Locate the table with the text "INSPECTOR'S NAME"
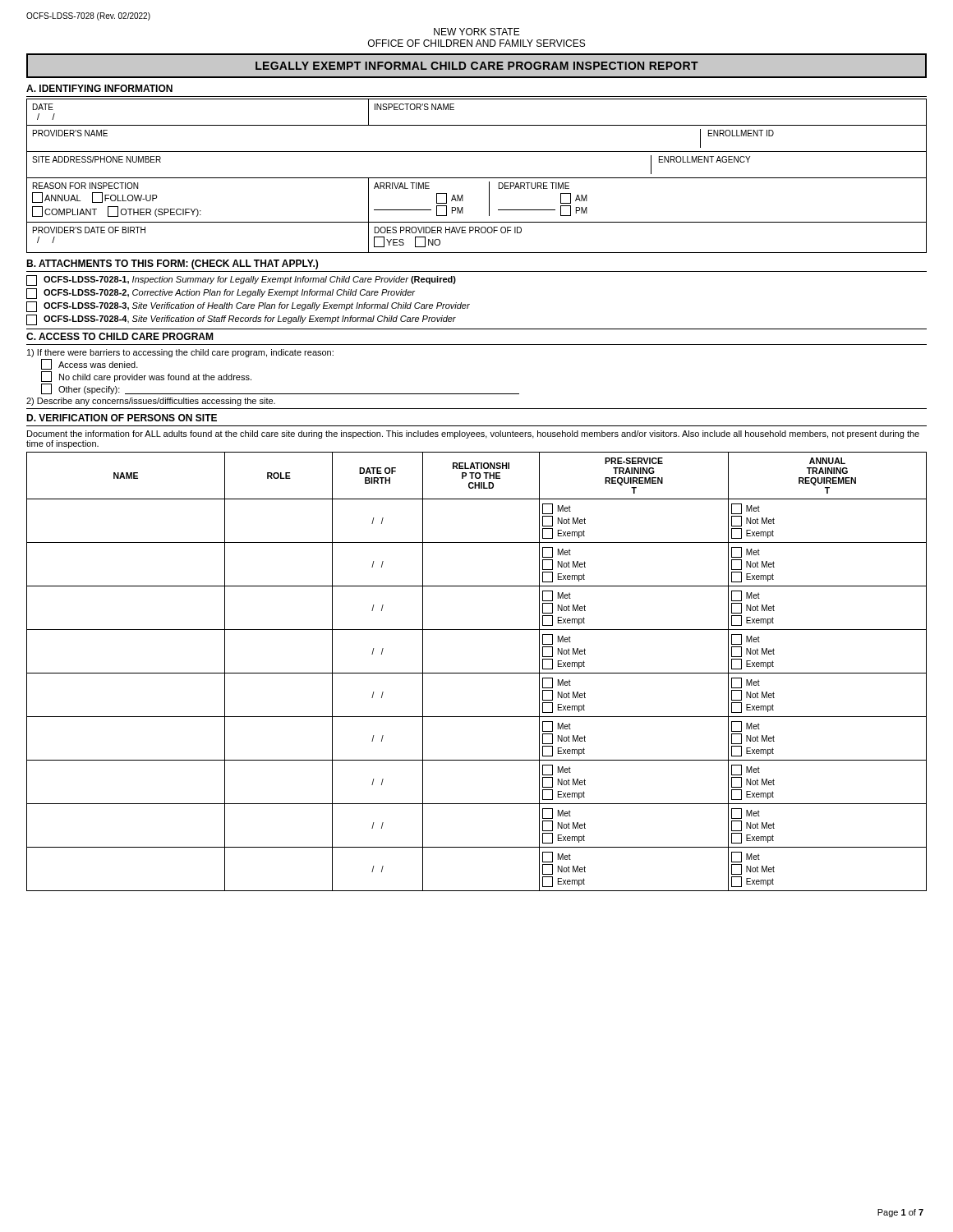Viewport: 953px width, 1232px height. tap(476, 176)
